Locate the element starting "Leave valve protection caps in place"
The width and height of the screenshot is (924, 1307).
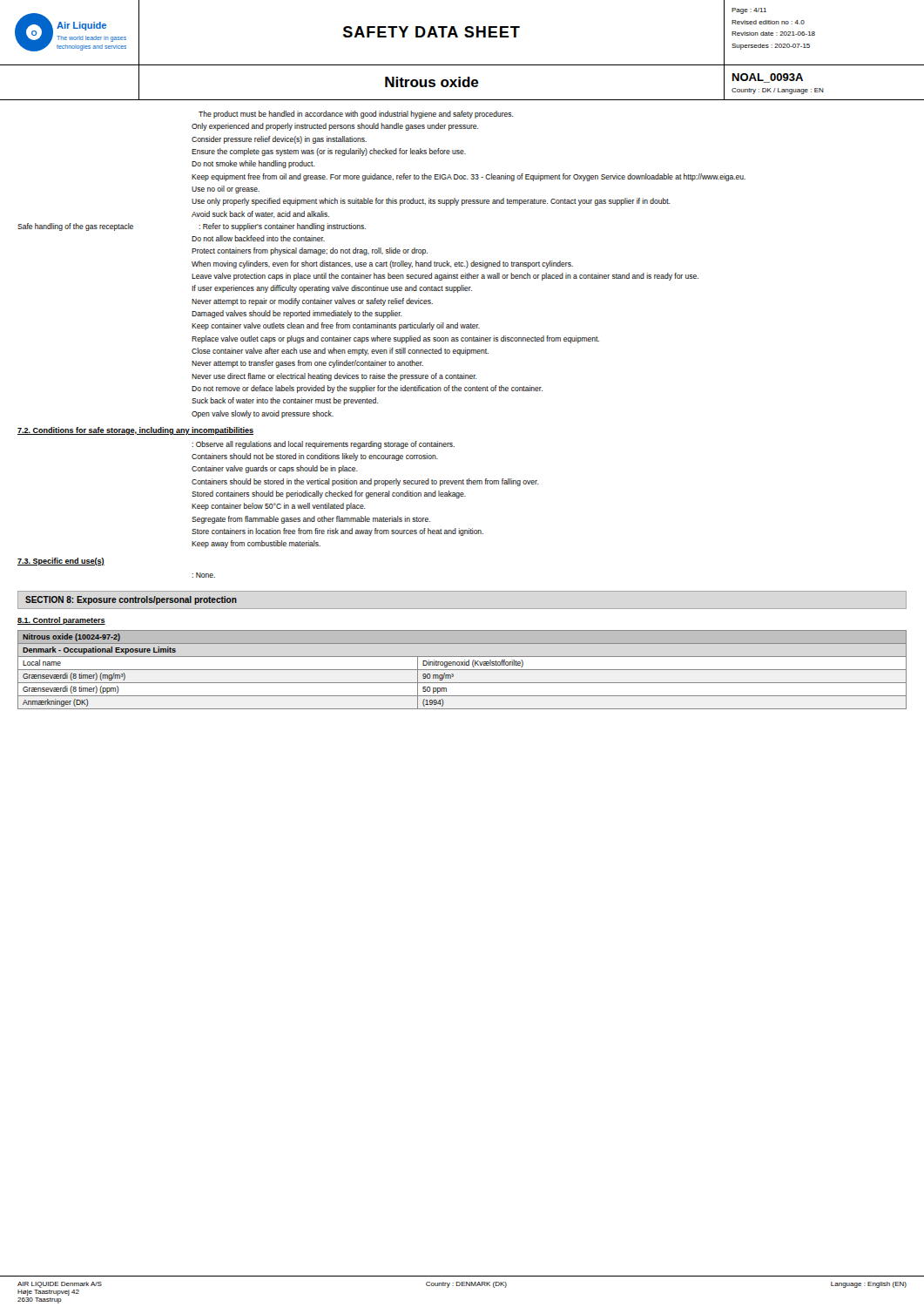coord(462,276)
